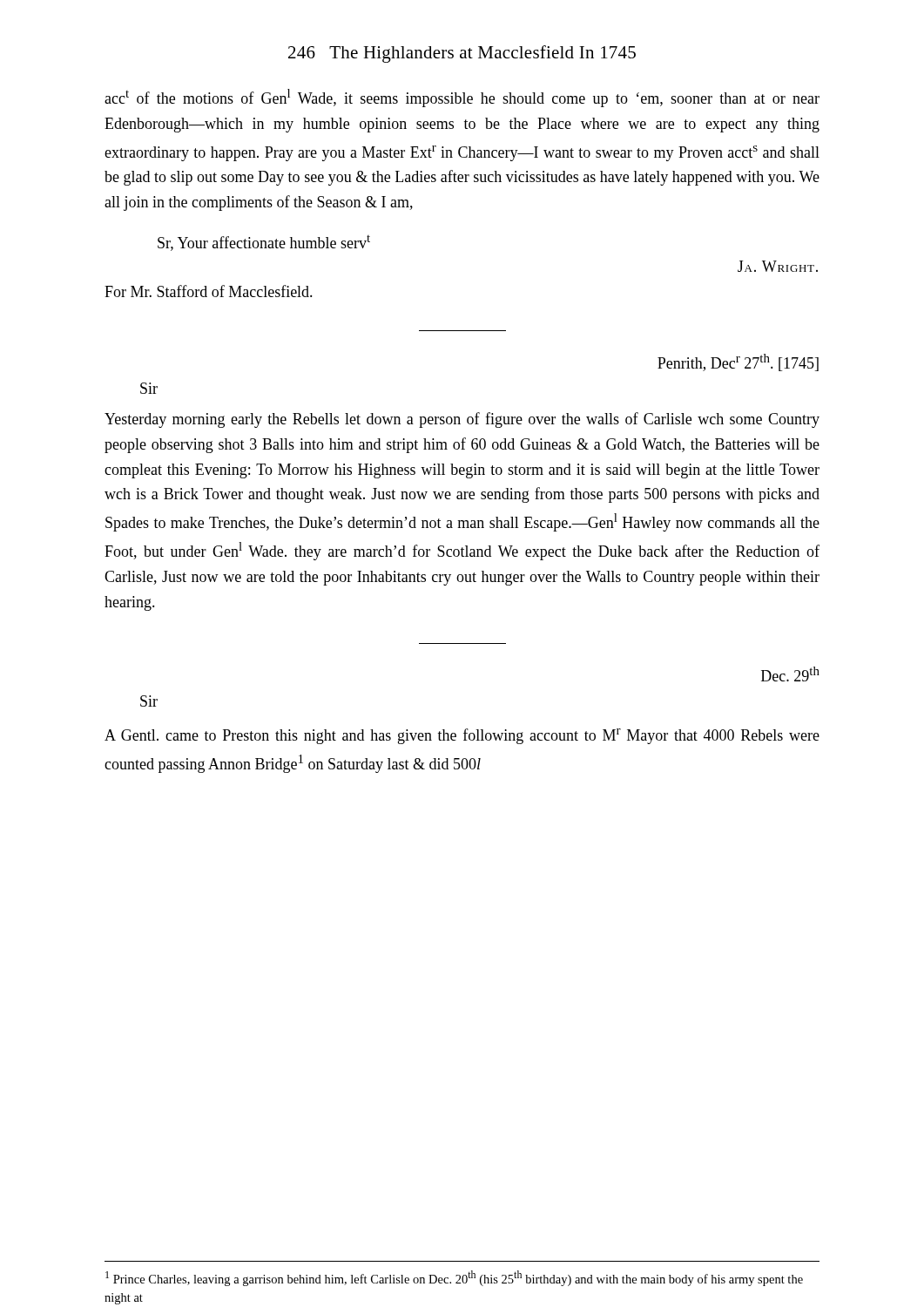
Task: Point to the block starting "Penrith, Decr 27th. [1745]"
Action: pyautogui.click(x=738, y=362)
